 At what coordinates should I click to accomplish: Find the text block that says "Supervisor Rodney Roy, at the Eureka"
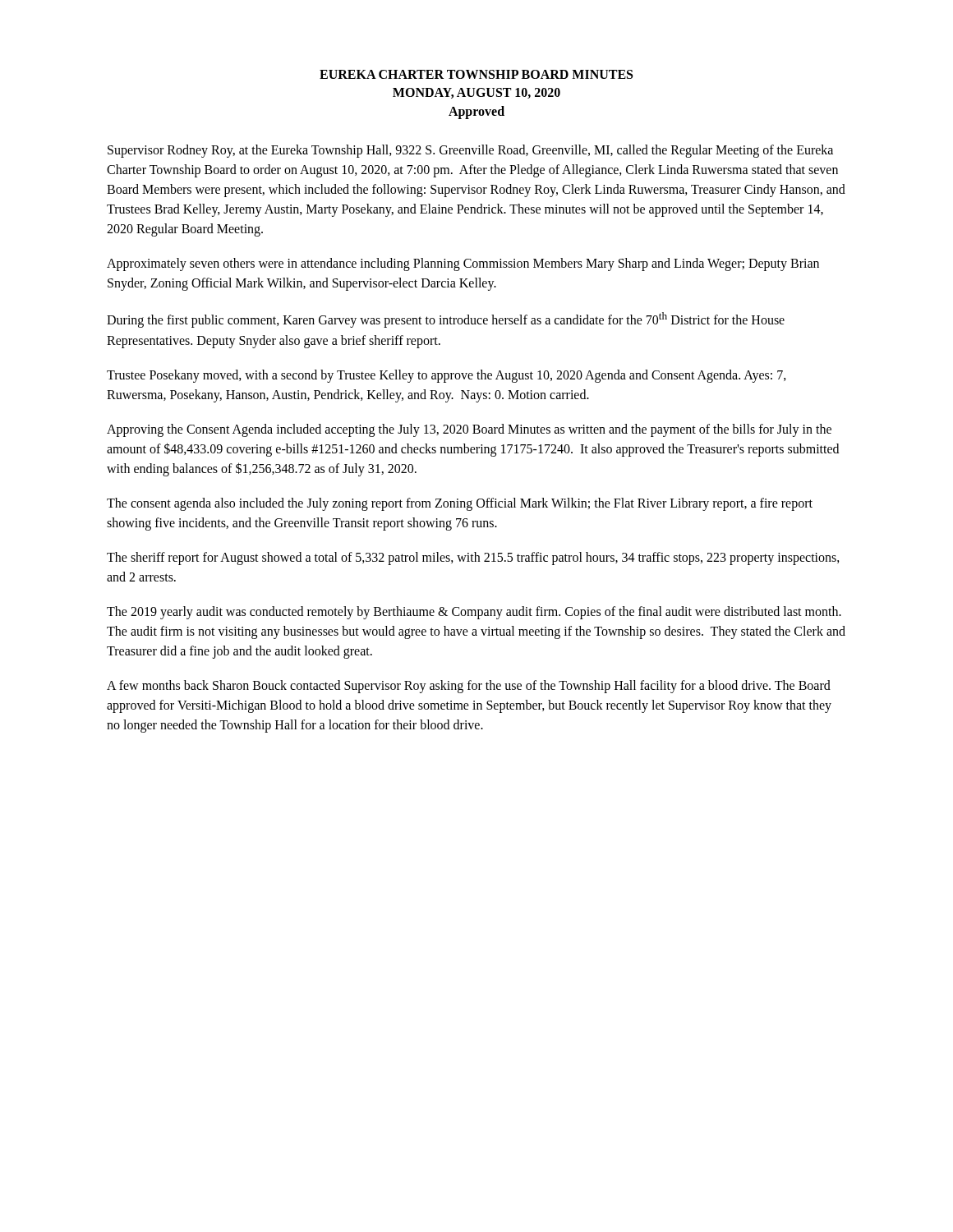coord(476,189)
